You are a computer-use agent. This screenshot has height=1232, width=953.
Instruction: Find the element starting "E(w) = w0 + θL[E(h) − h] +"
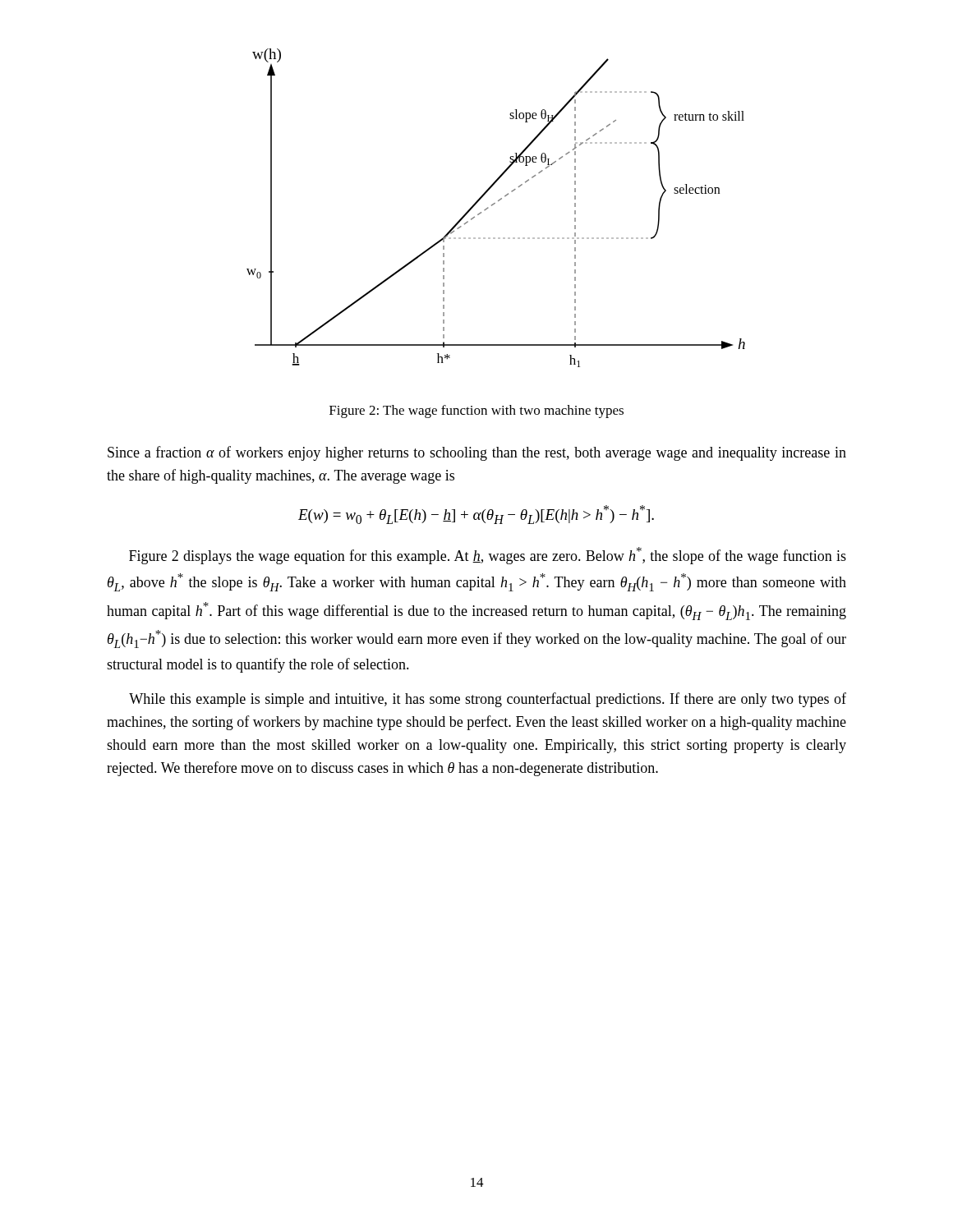click(476, 514)
